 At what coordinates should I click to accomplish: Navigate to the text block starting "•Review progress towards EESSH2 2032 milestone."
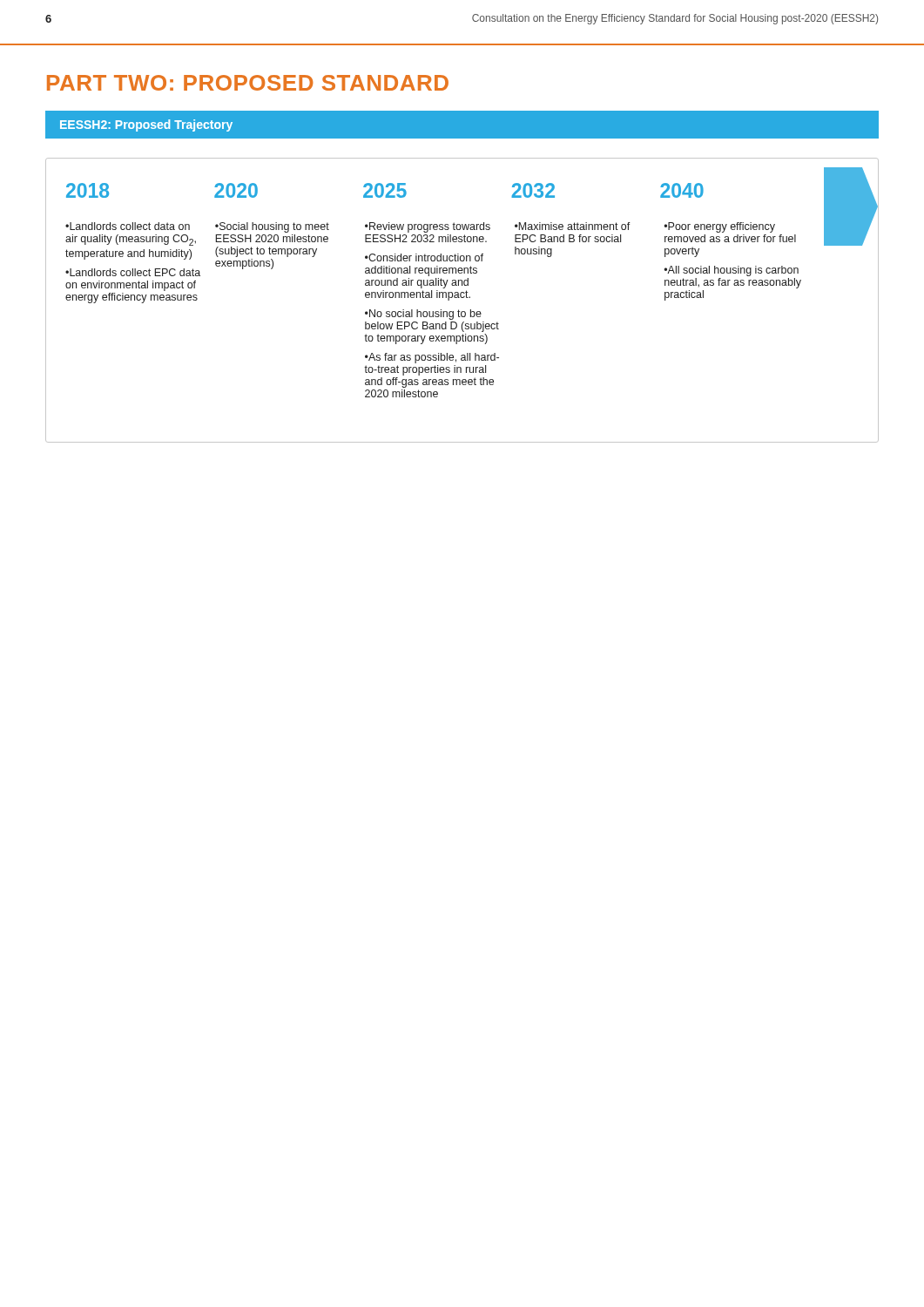(x=428, y=233)
